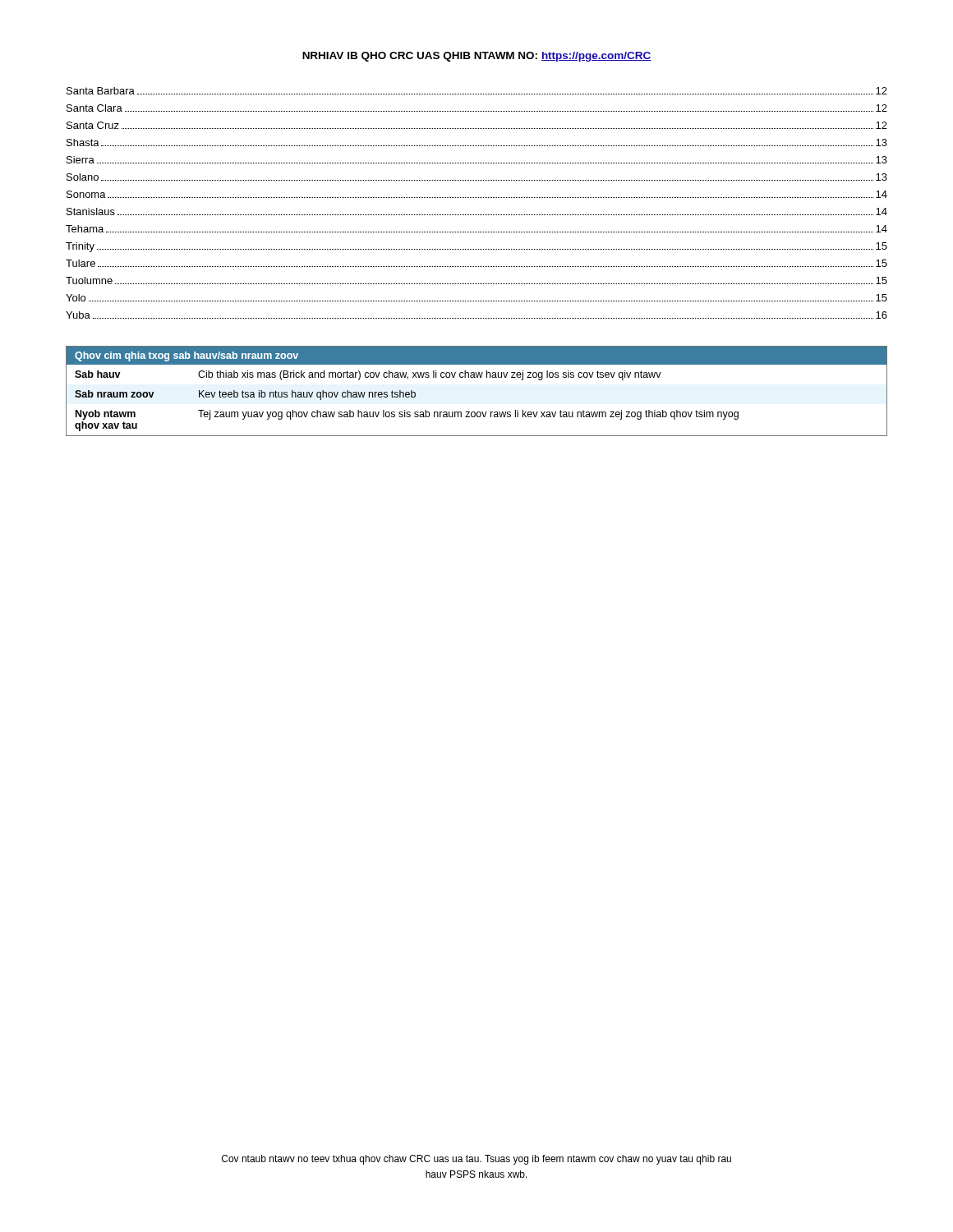Click on the element starting "Shasta 13"

point(476,143)
